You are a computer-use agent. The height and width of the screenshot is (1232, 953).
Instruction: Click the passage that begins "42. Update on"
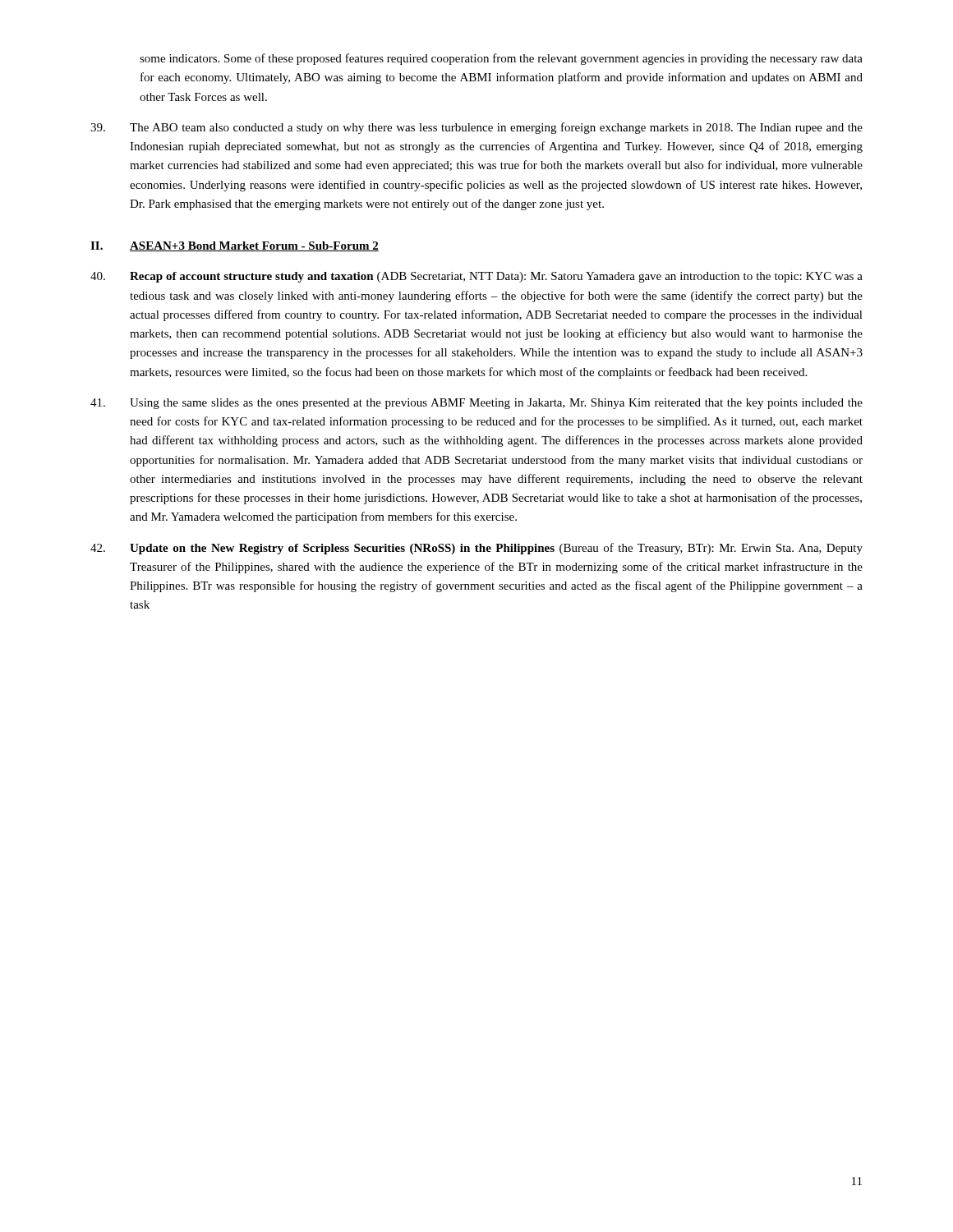coord(476,577)
